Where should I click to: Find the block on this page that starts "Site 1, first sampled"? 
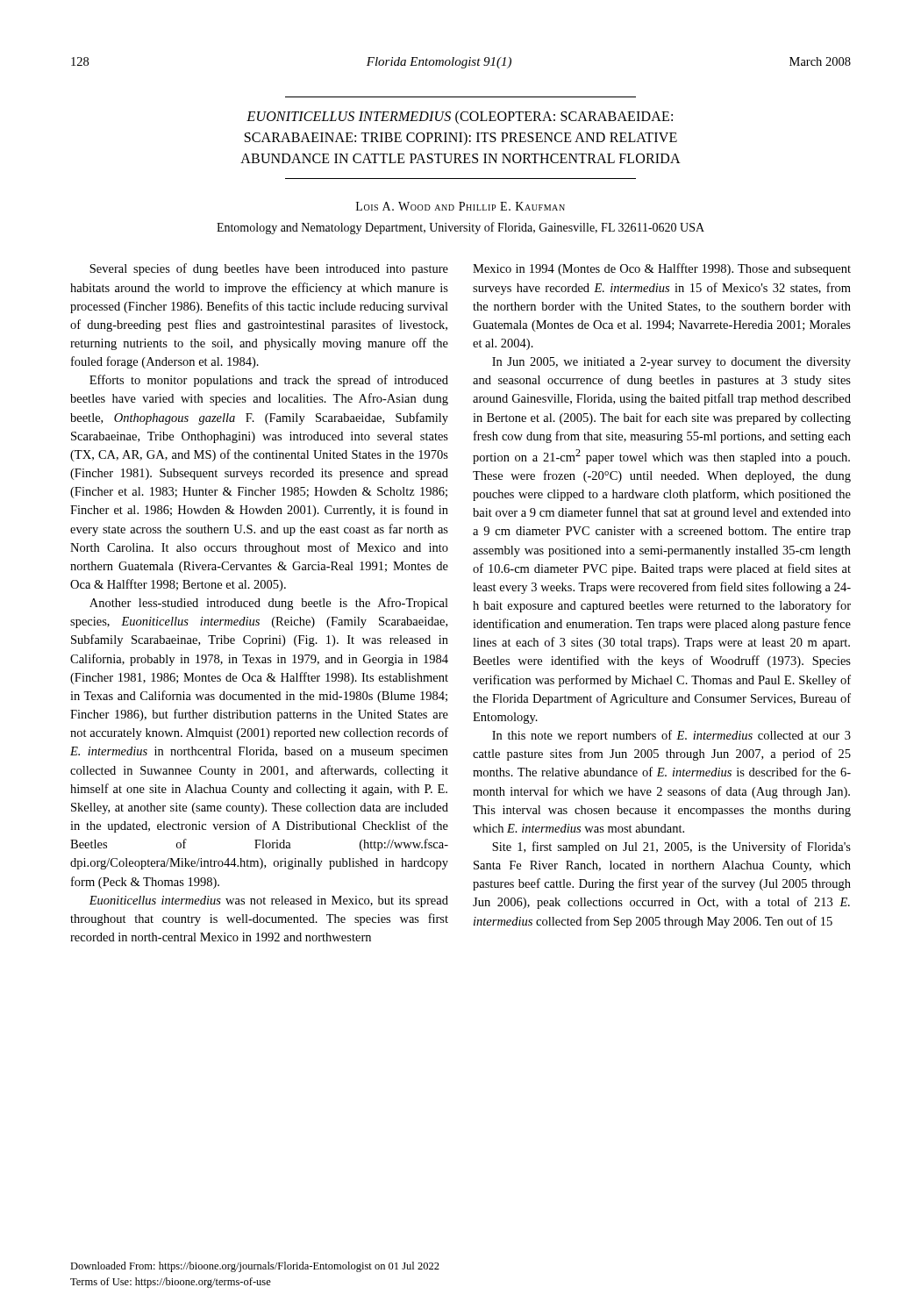click(662, 884)
